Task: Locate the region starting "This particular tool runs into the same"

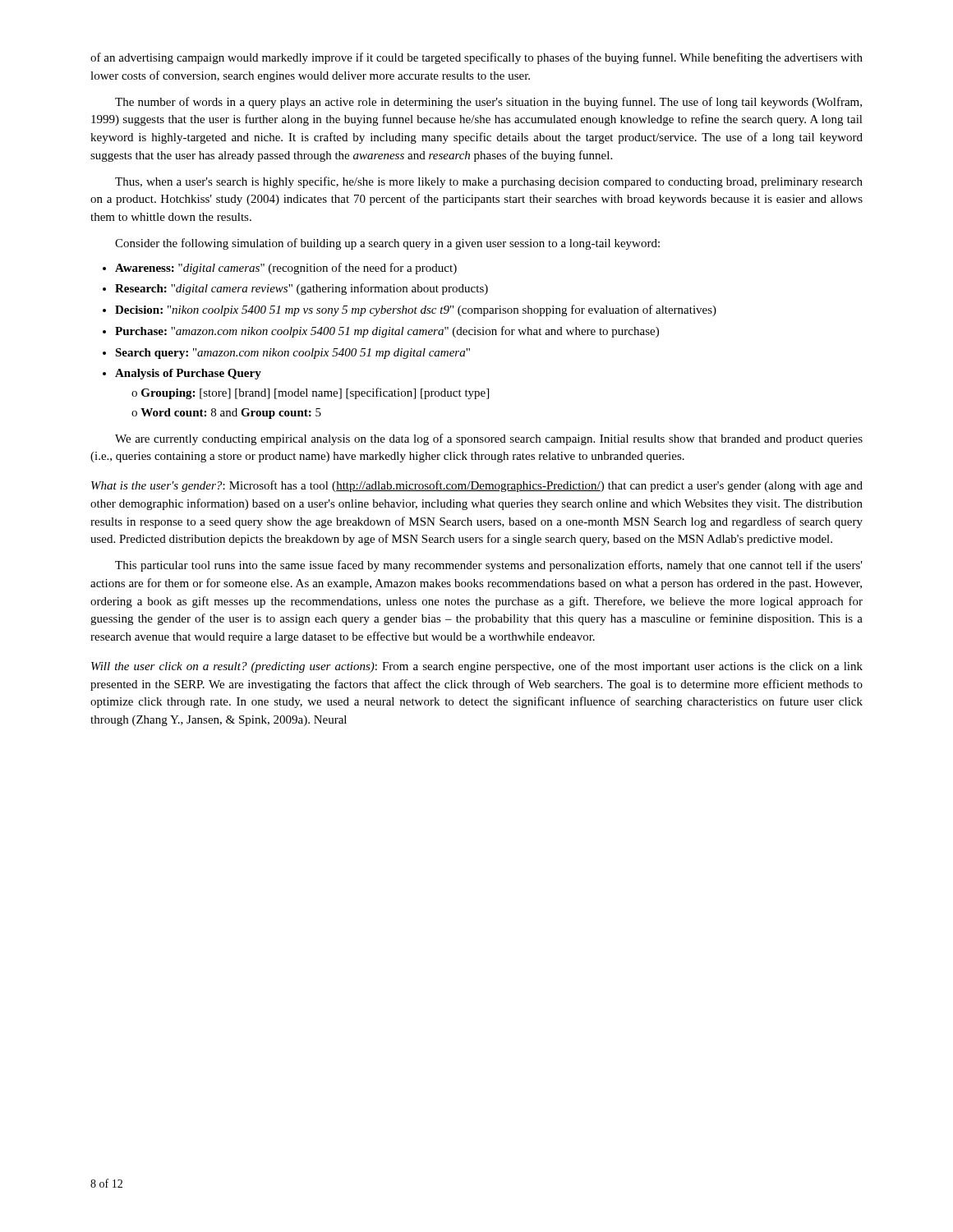Action: pyautogui.click(x=476, y=602)
